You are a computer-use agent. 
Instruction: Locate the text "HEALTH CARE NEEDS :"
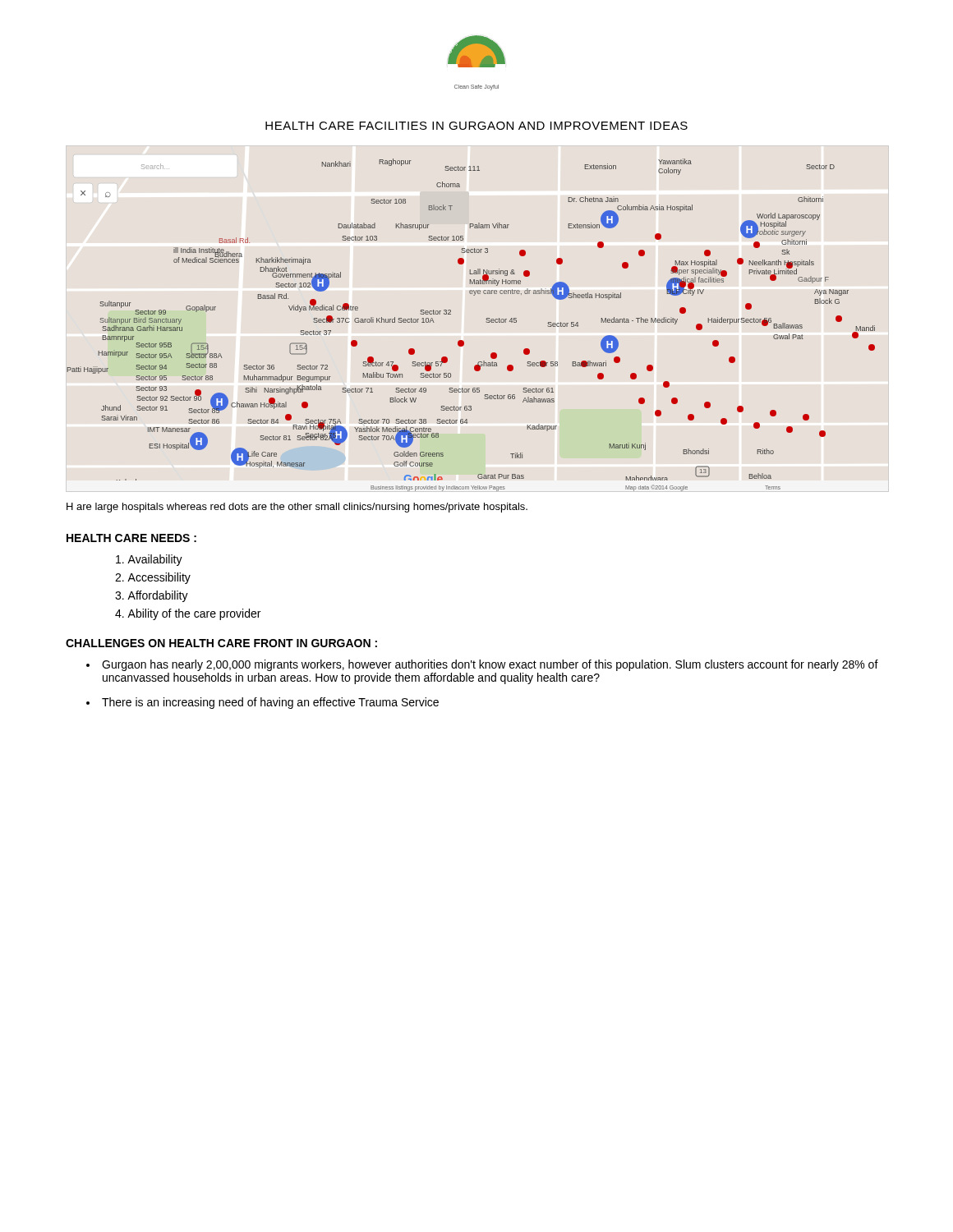click(131, 538)
